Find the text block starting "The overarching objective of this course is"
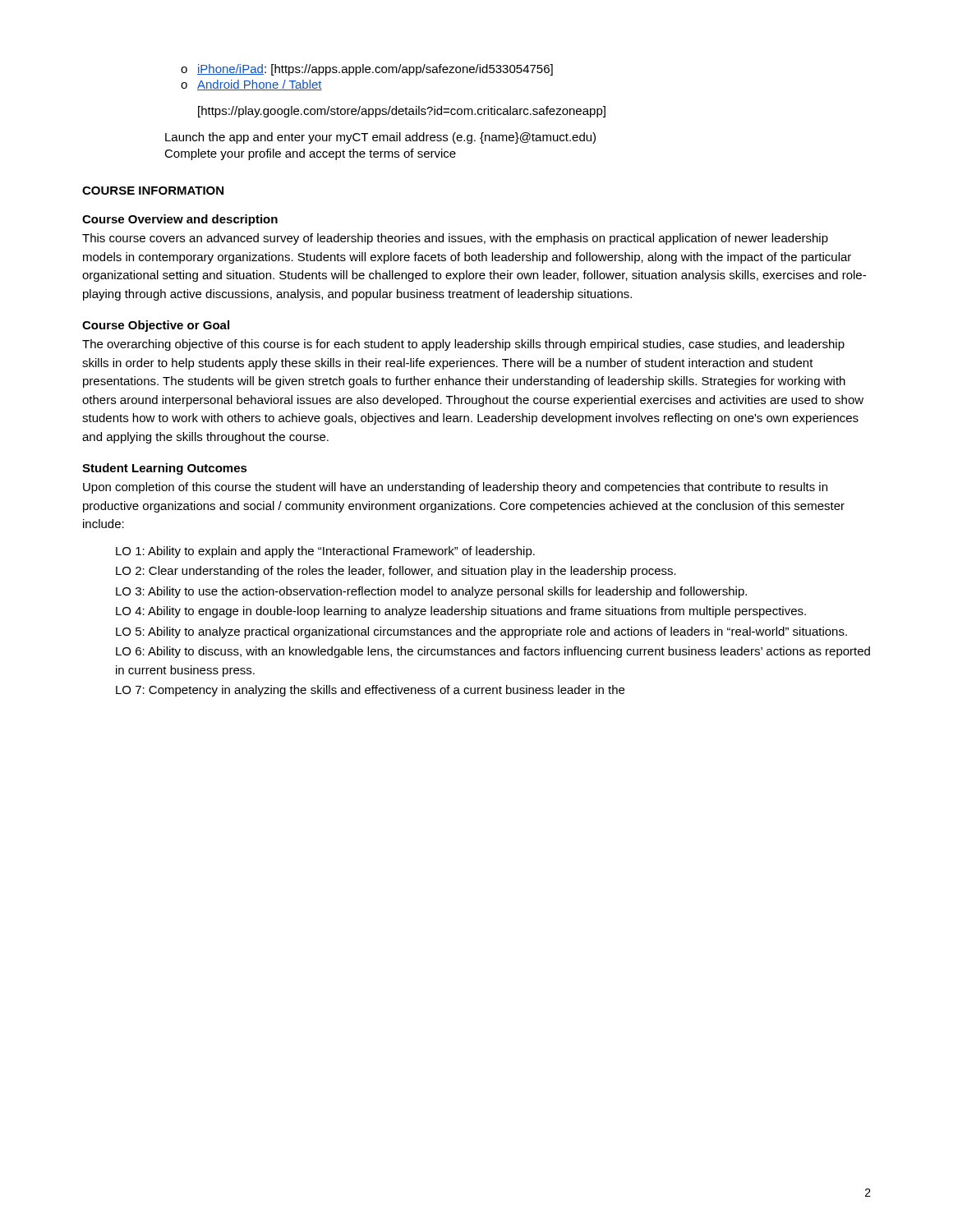Image resolution: width=953 pixels, height=1232 pixels. (x=473, y=390)
